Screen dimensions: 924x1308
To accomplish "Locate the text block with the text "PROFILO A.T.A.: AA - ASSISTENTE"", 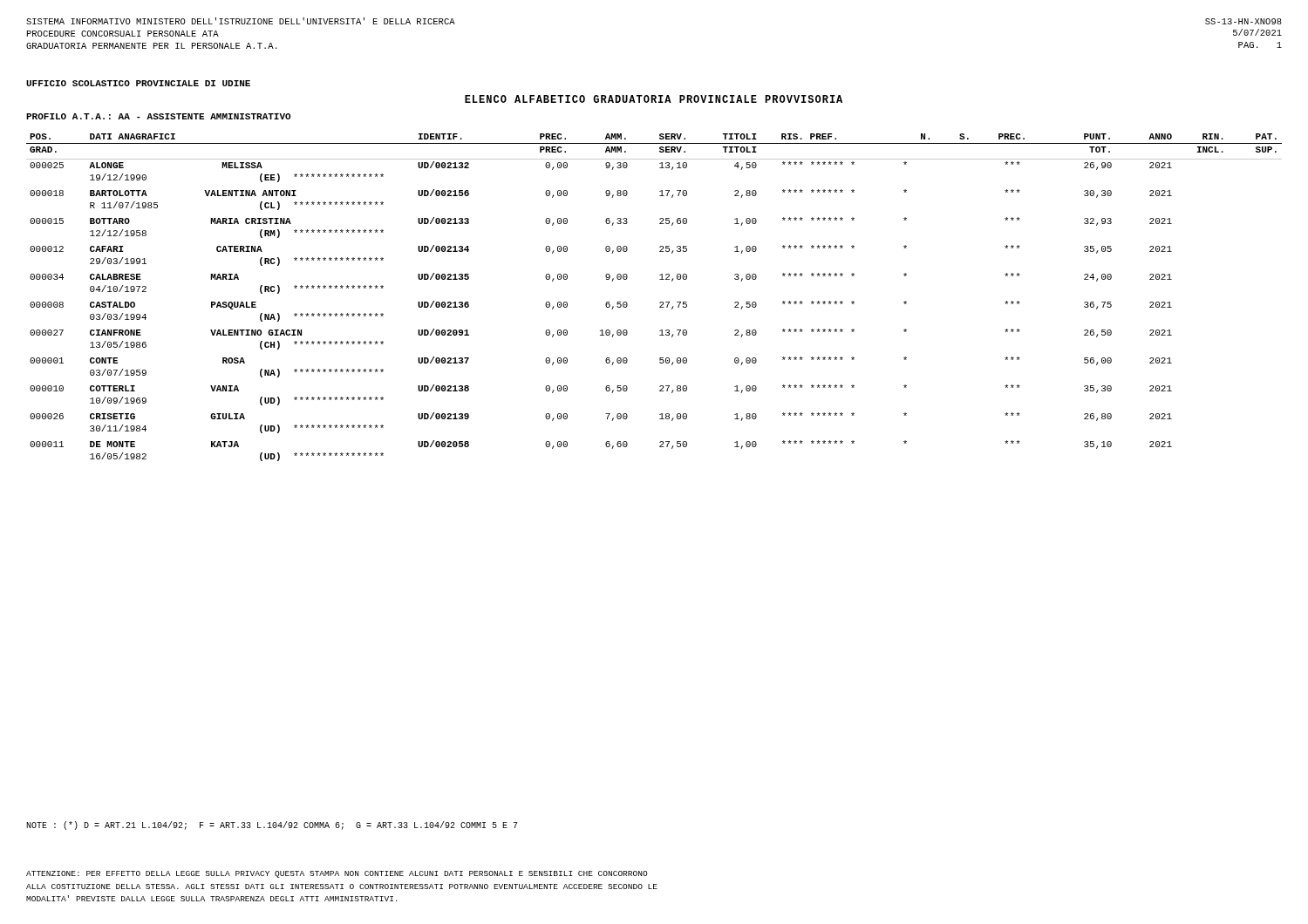I will 159,117.
